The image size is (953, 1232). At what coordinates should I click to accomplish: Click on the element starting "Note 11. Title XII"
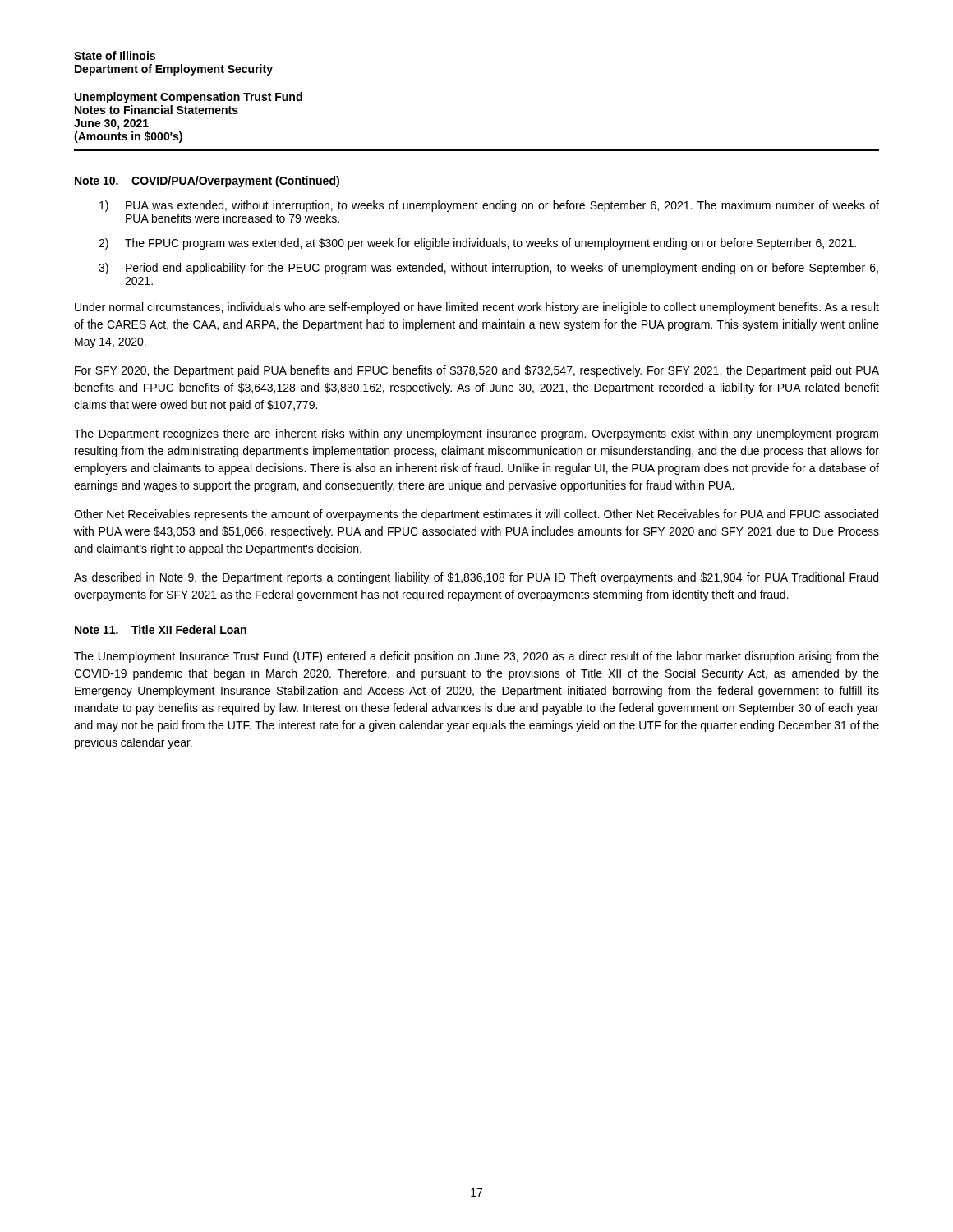(160, 630)
